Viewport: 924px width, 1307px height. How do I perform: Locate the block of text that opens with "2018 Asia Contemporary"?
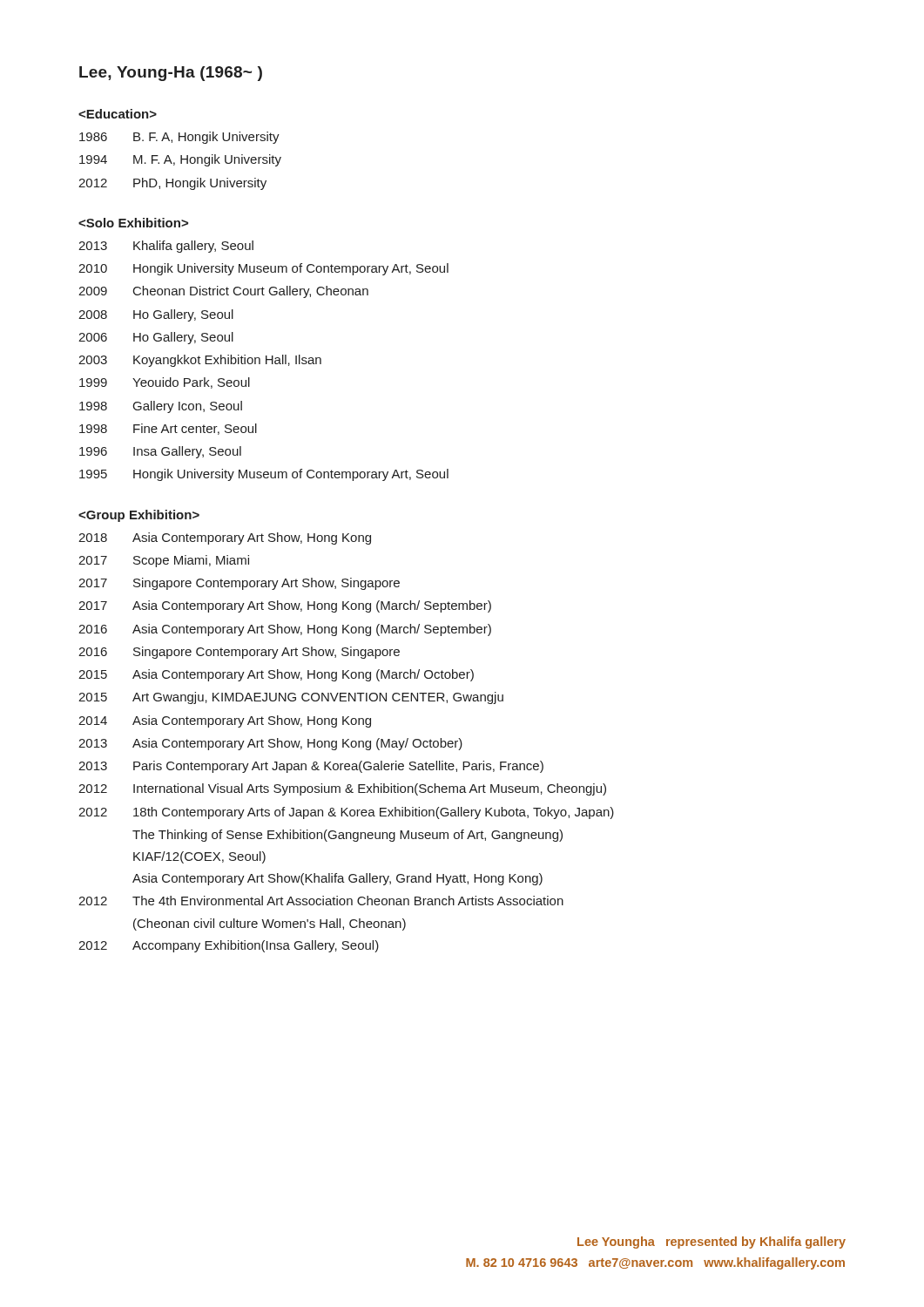tap(225, 538)
